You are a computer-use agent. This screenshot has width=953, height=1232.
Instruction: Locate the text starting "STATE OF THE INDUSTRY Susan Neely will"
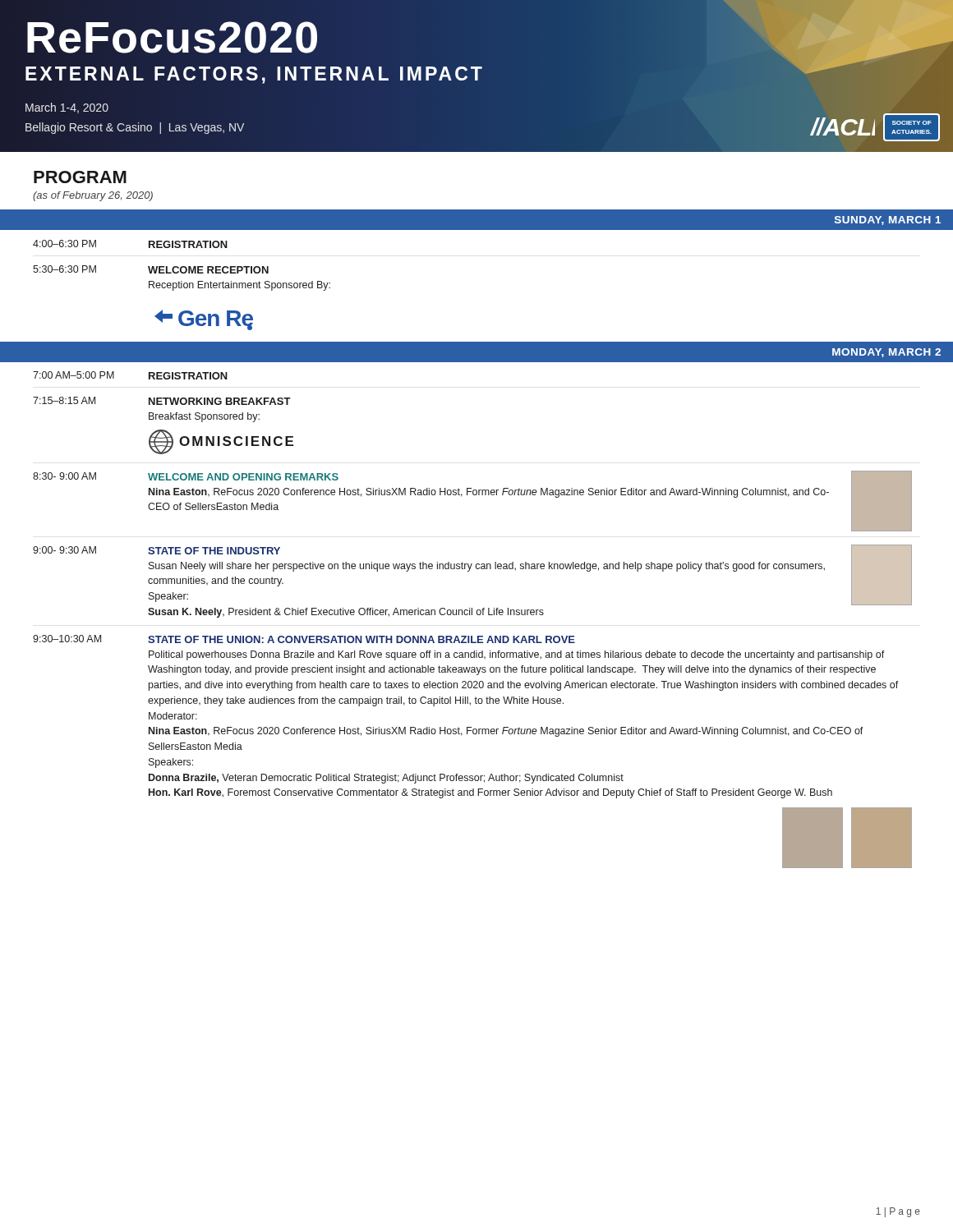click(x=530, y=582)
